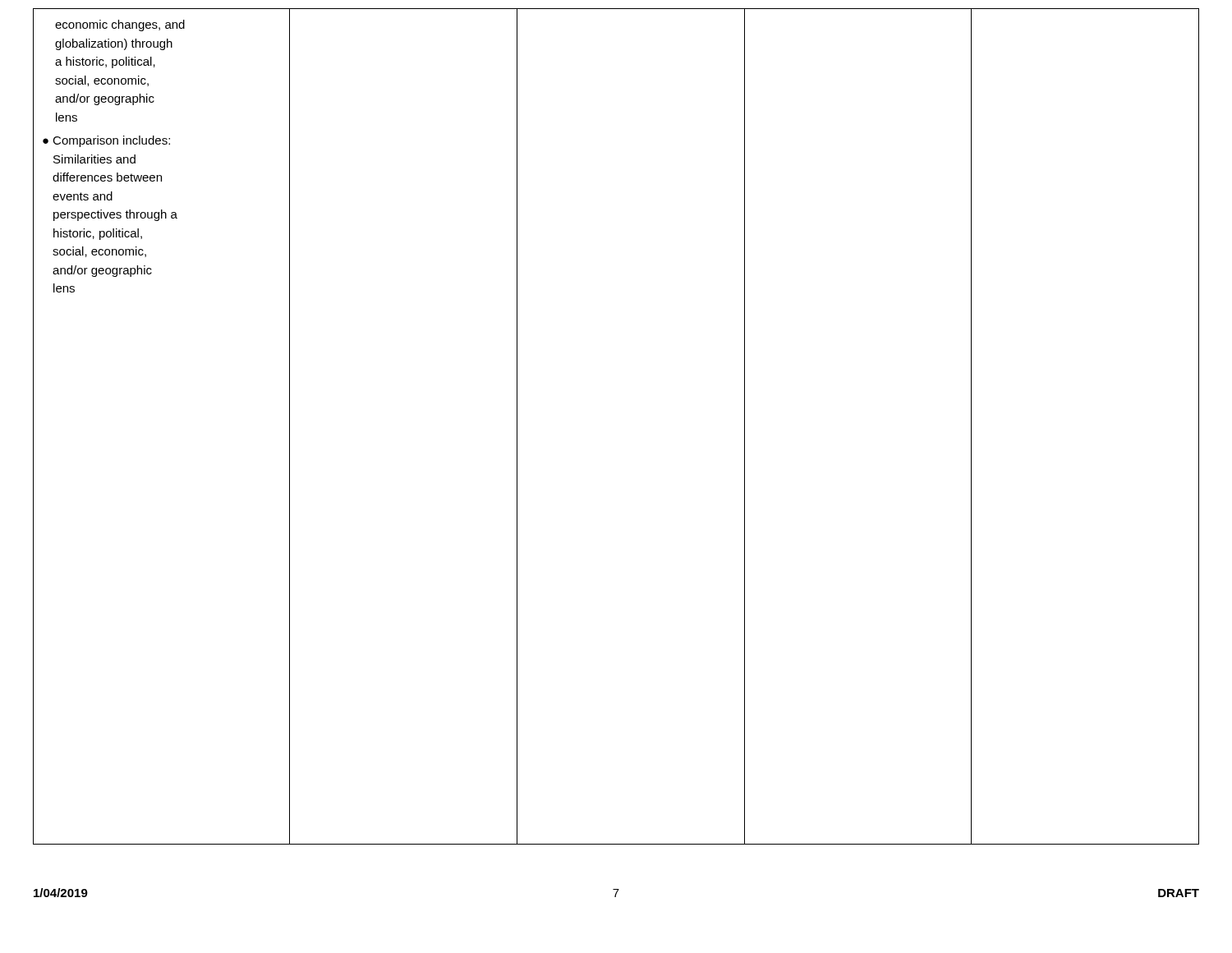
Task: Find the table that mentions "economic changes, and"
Action: click(x=616, y=426)
